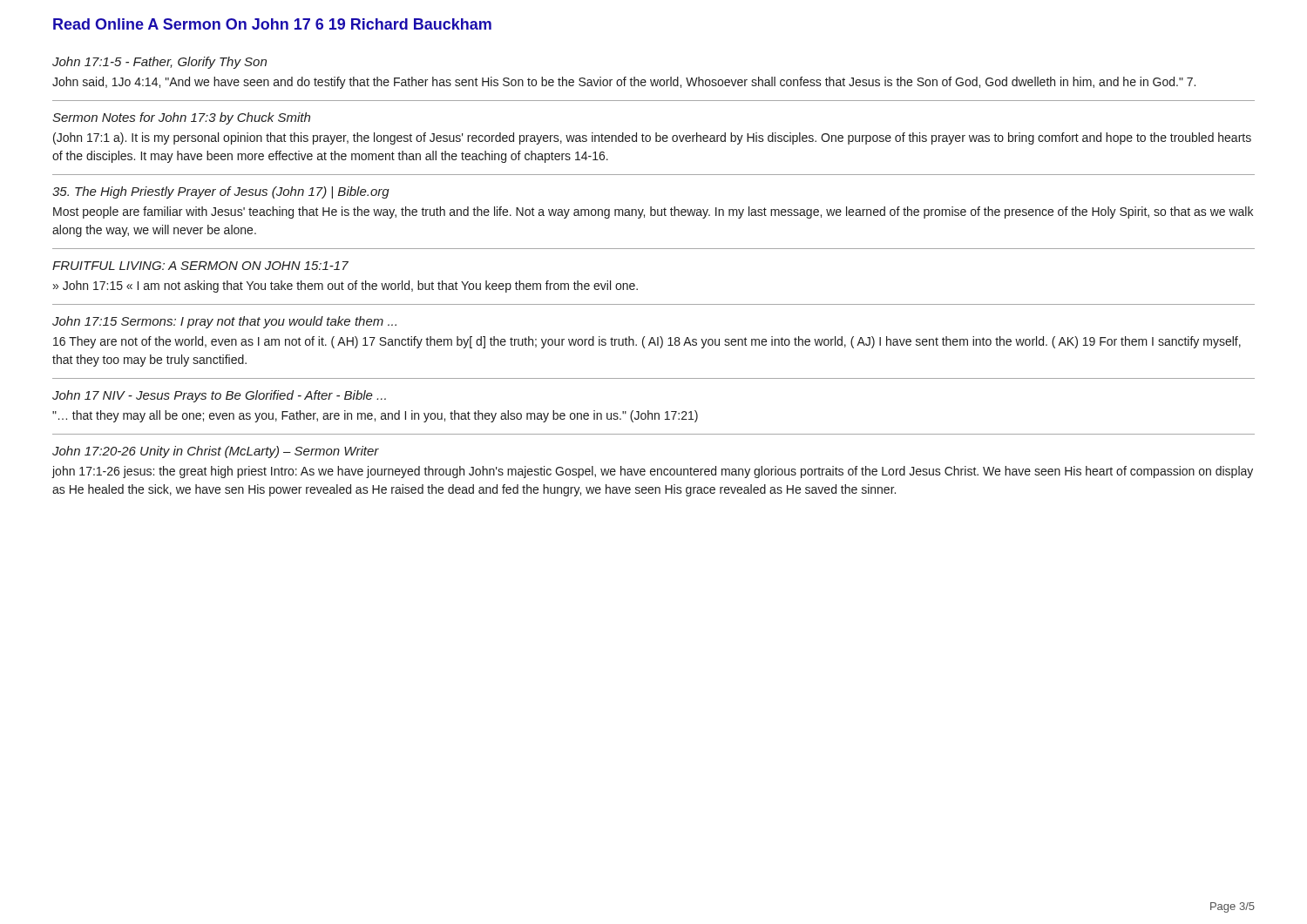Screen dimensions: 924x1307
Task: Point to the text starting "John 17:15 Sermons: I"
Action: coord(225,321)
